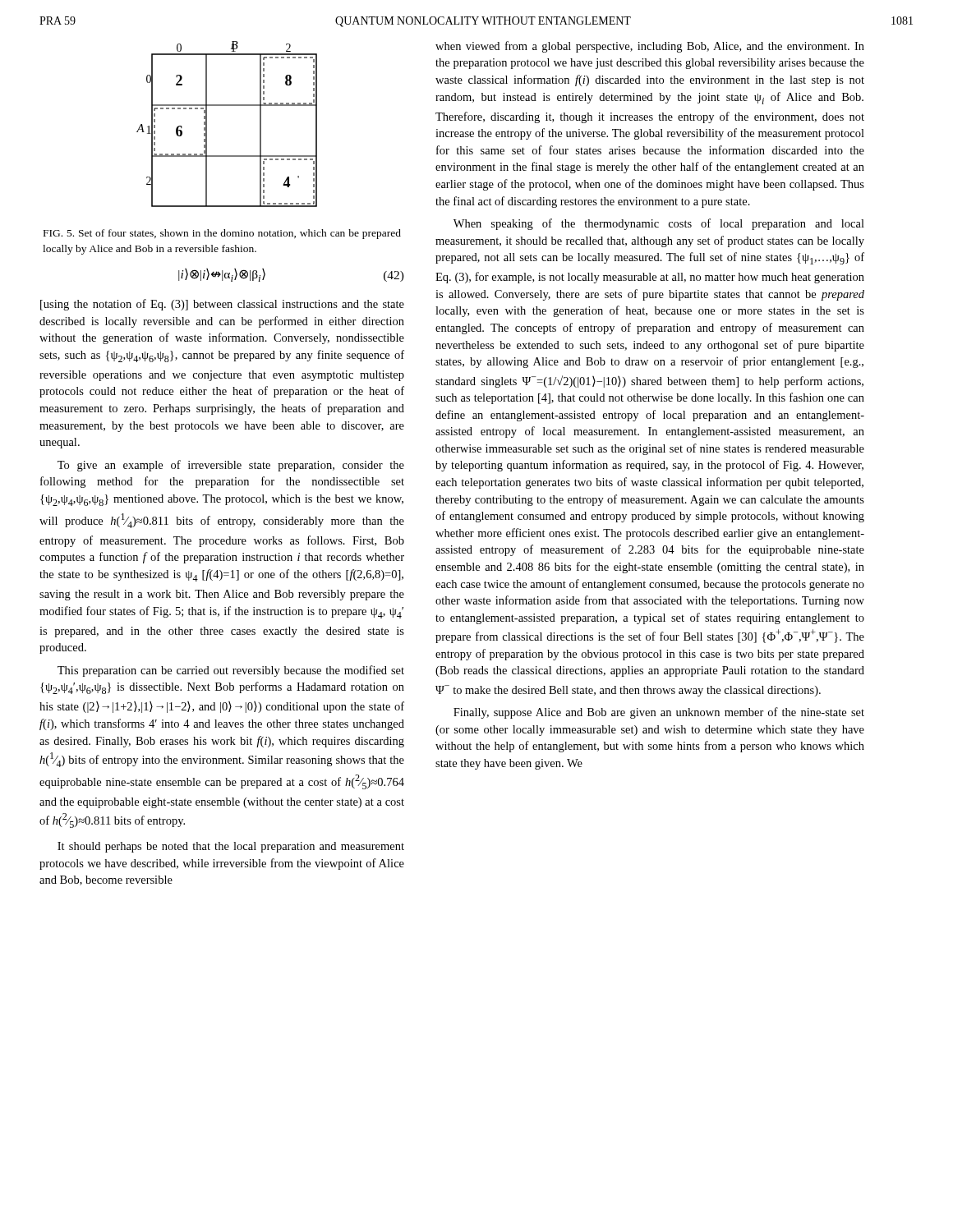
Task: Locate the block of text that opens with "when viewed from a global perspective, including Bob,"
Action: click(x=650, y=405)
